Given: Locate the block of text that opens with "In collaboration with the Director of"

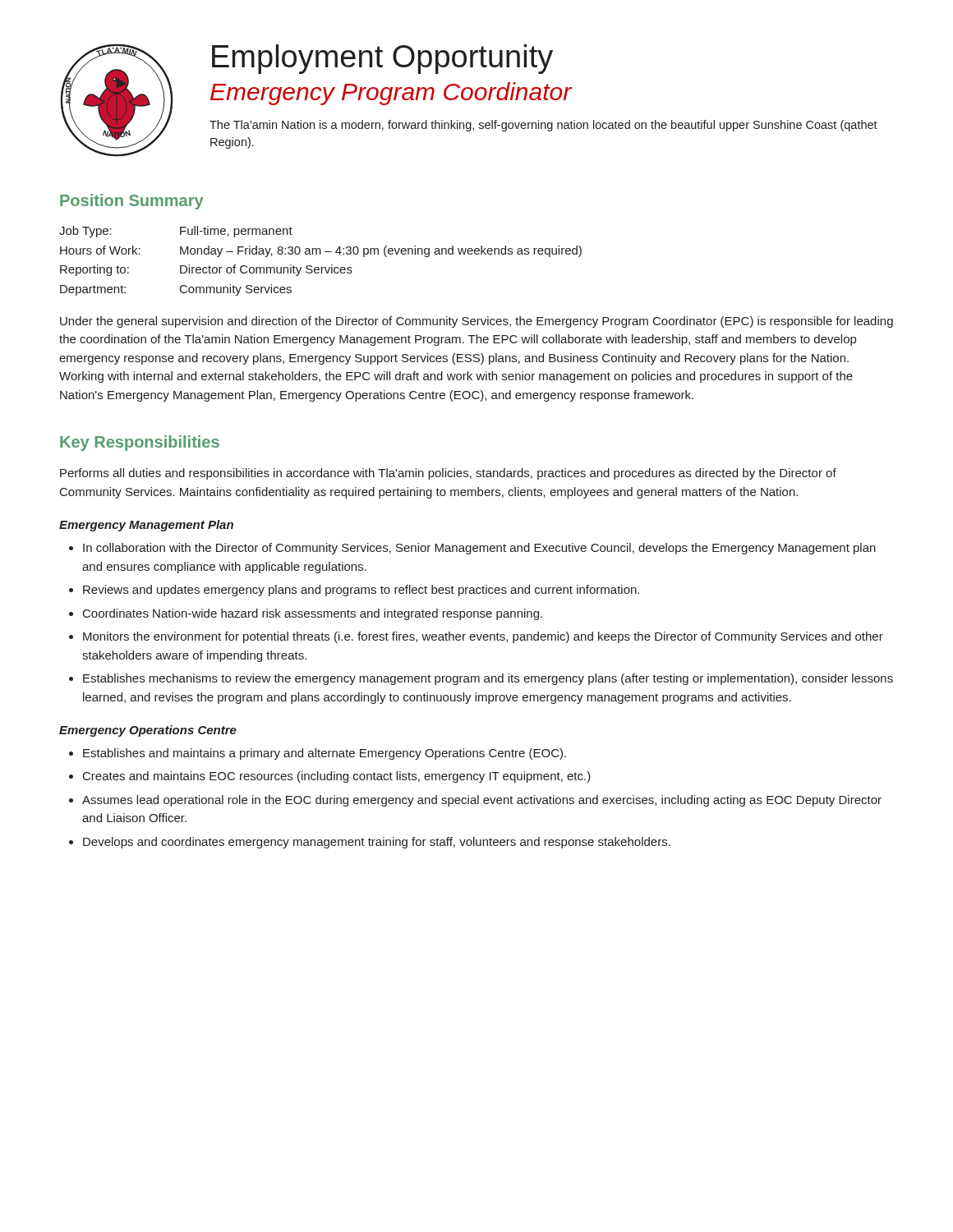Looking at the screenshot, I should [479, 557].
